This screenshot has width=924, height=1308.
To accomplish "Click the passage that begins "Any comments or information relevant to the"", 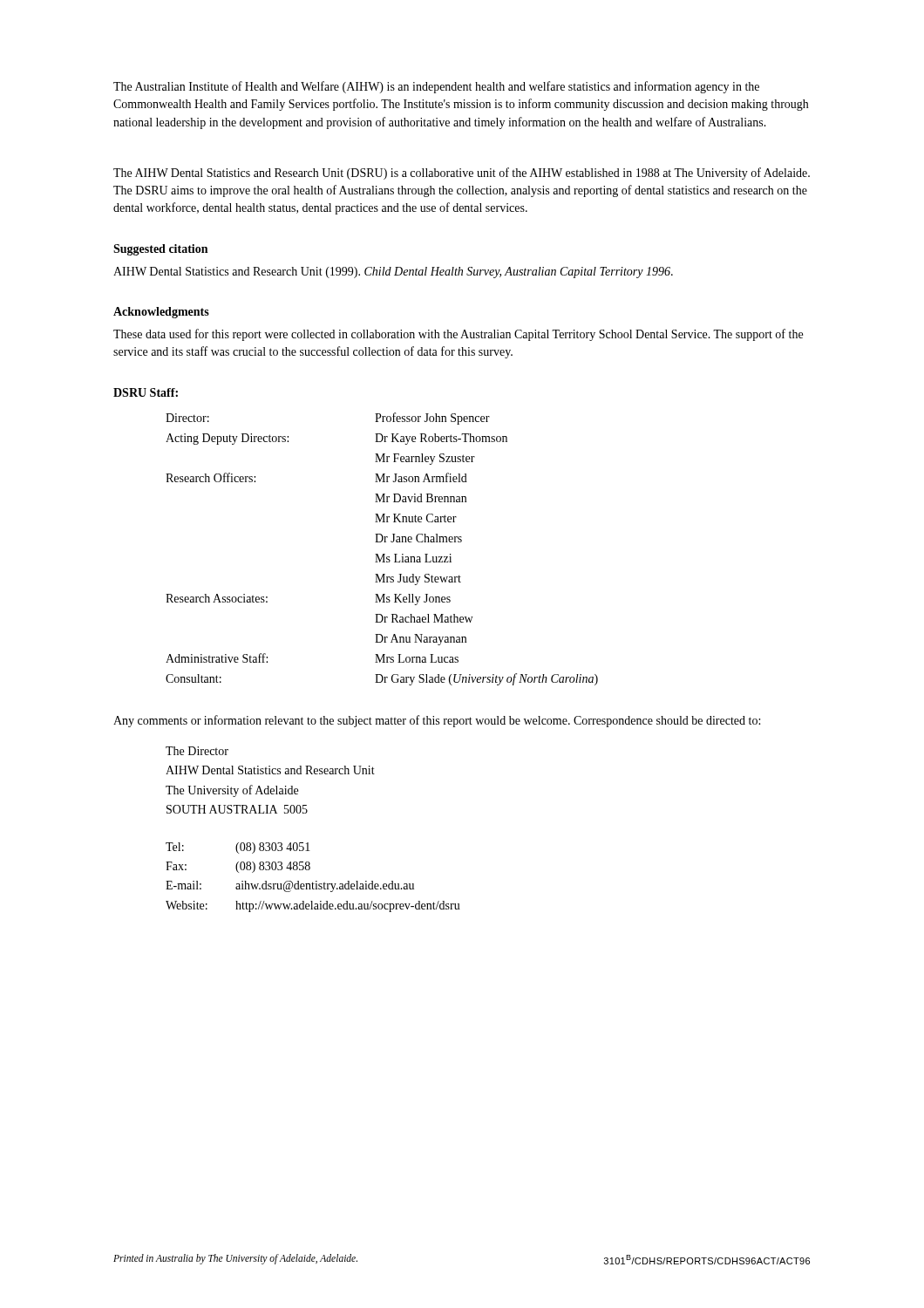I will click(437, 720).
